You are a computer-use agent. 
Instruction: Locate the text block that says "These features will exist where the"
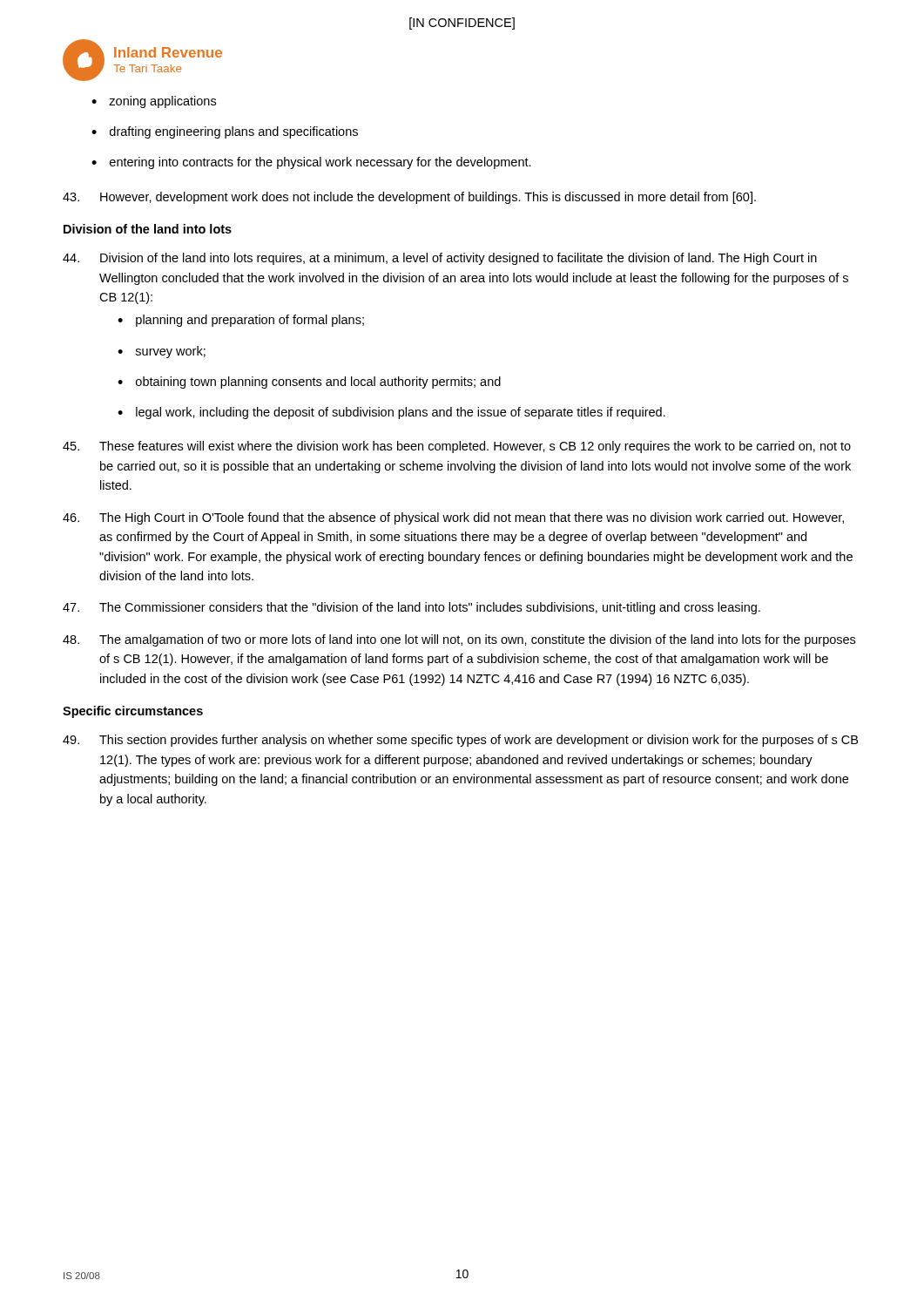[x=462, y=466]
